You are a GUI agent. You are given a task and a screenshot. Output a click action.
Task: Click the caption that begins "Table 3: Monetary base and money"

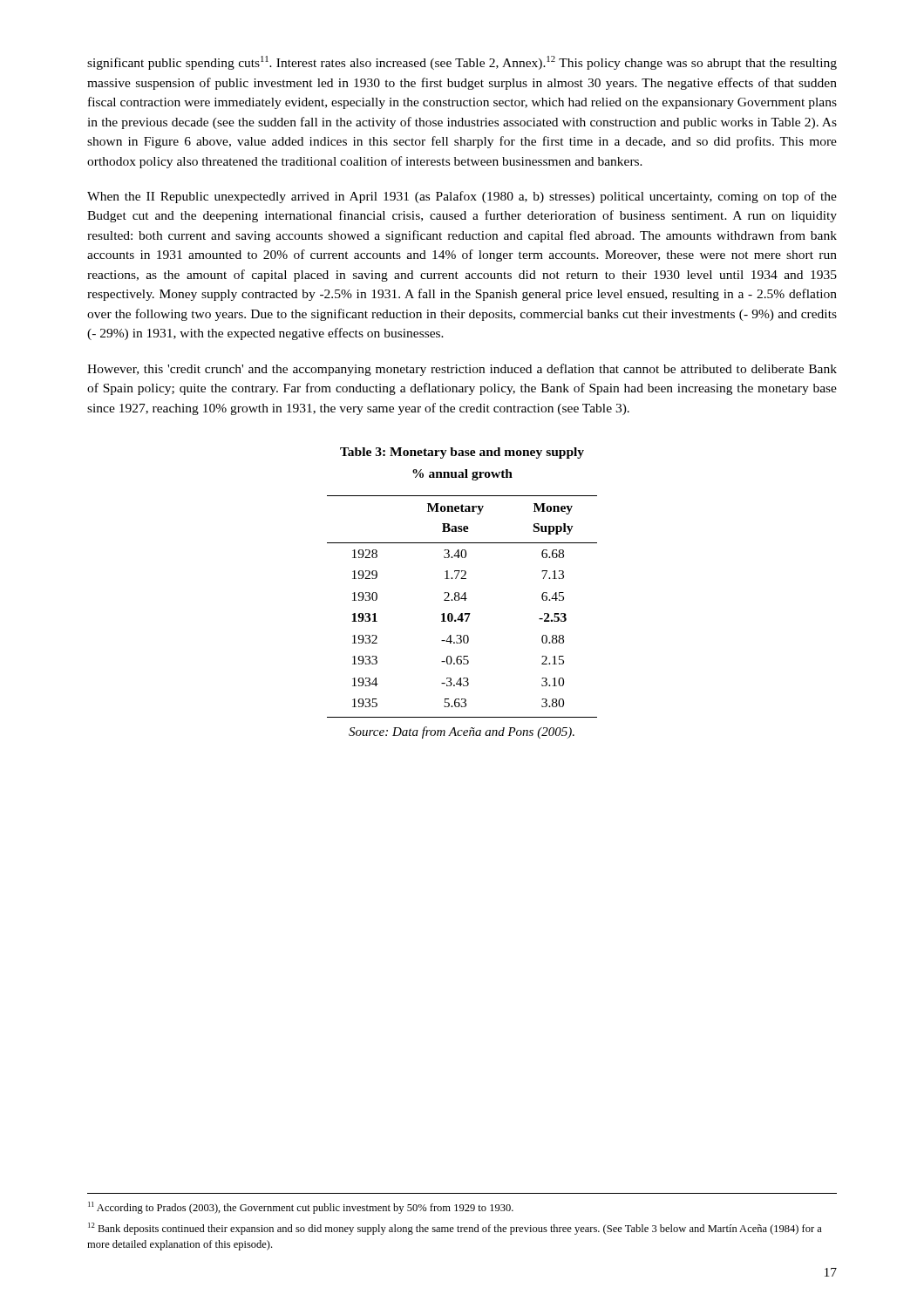pyautogui.click(x=462, y=451)
